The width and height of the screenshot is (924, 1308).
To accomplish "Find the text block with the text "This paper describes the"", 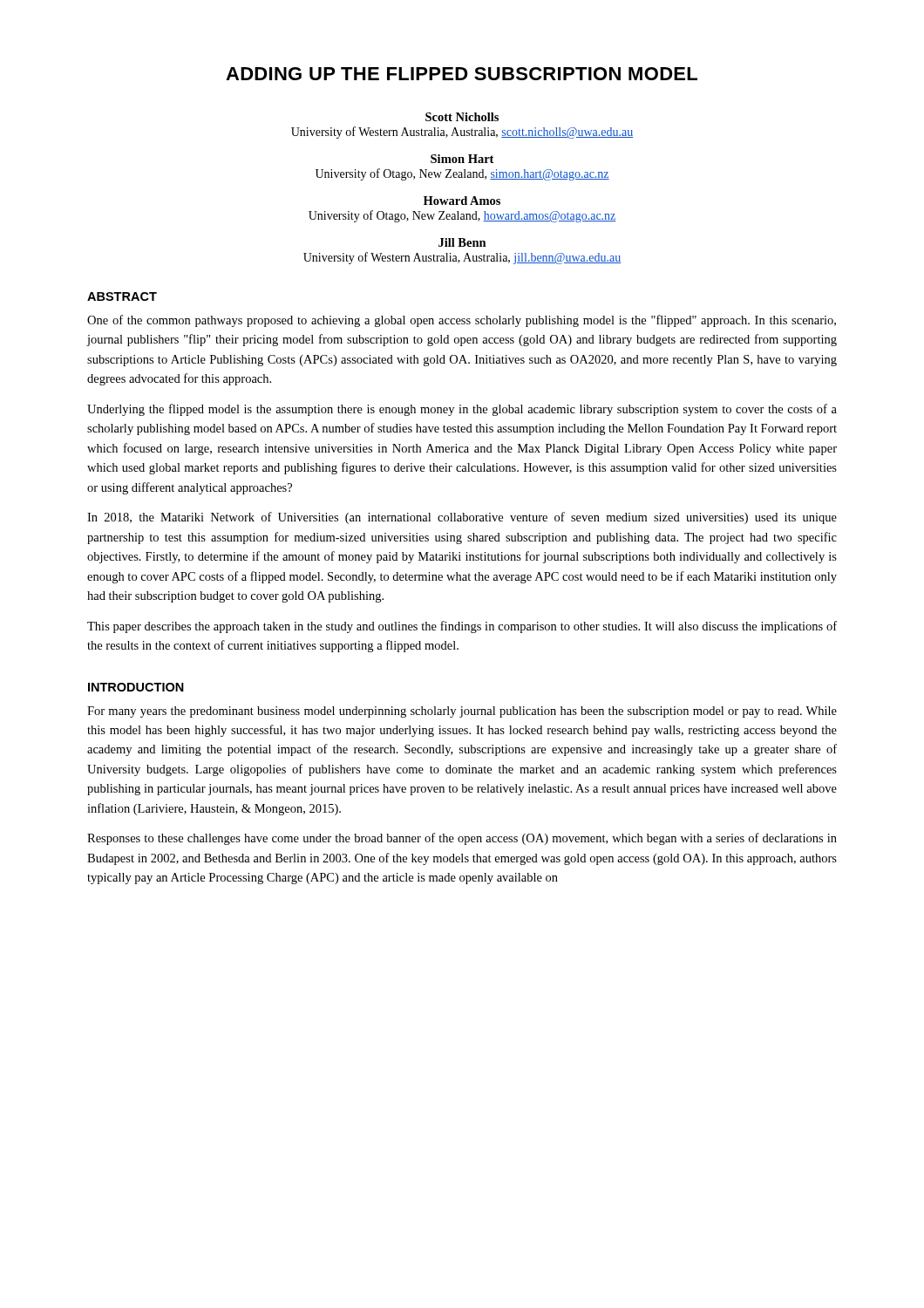I will 462,635.
